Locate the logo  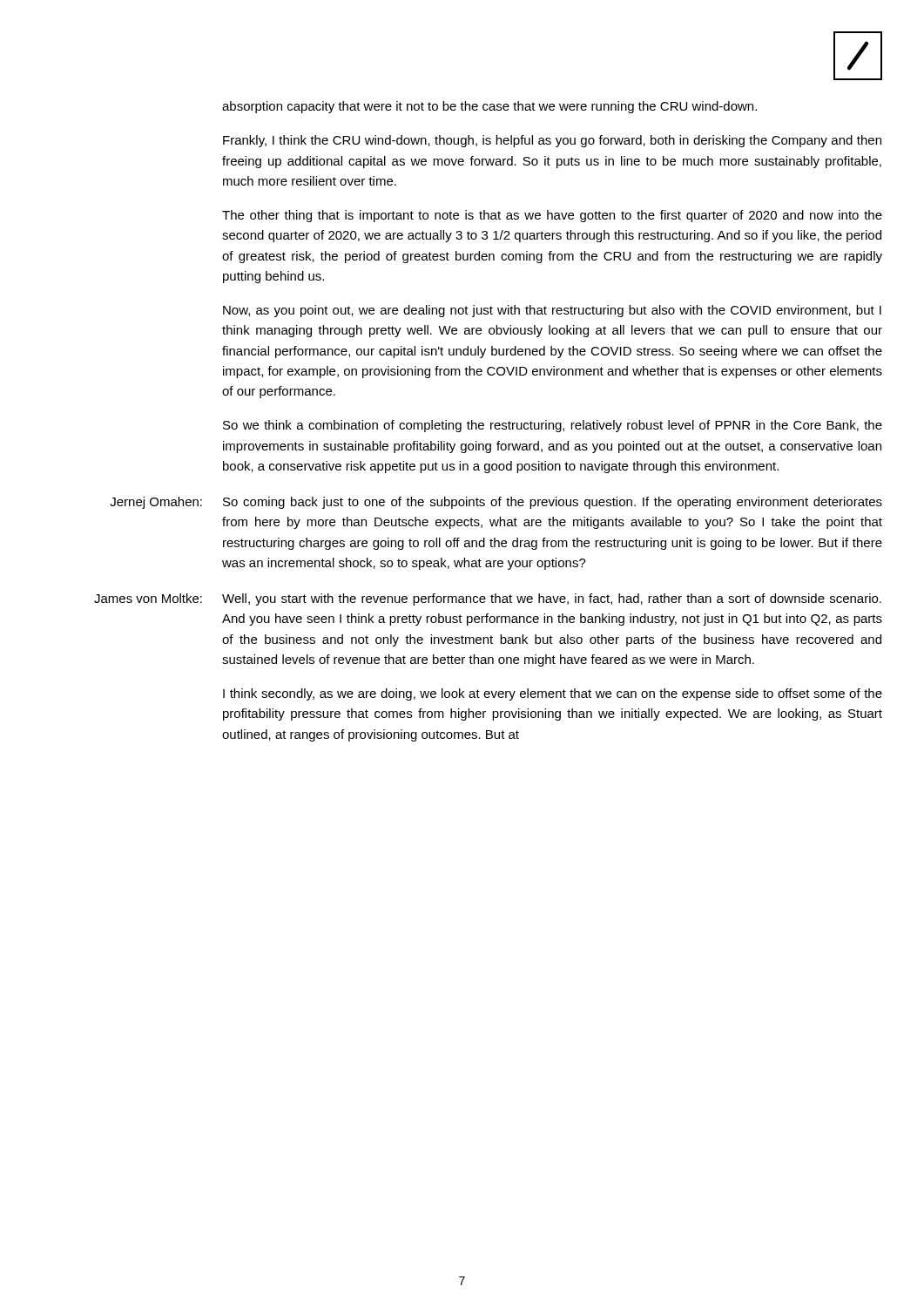coord(858,56)
